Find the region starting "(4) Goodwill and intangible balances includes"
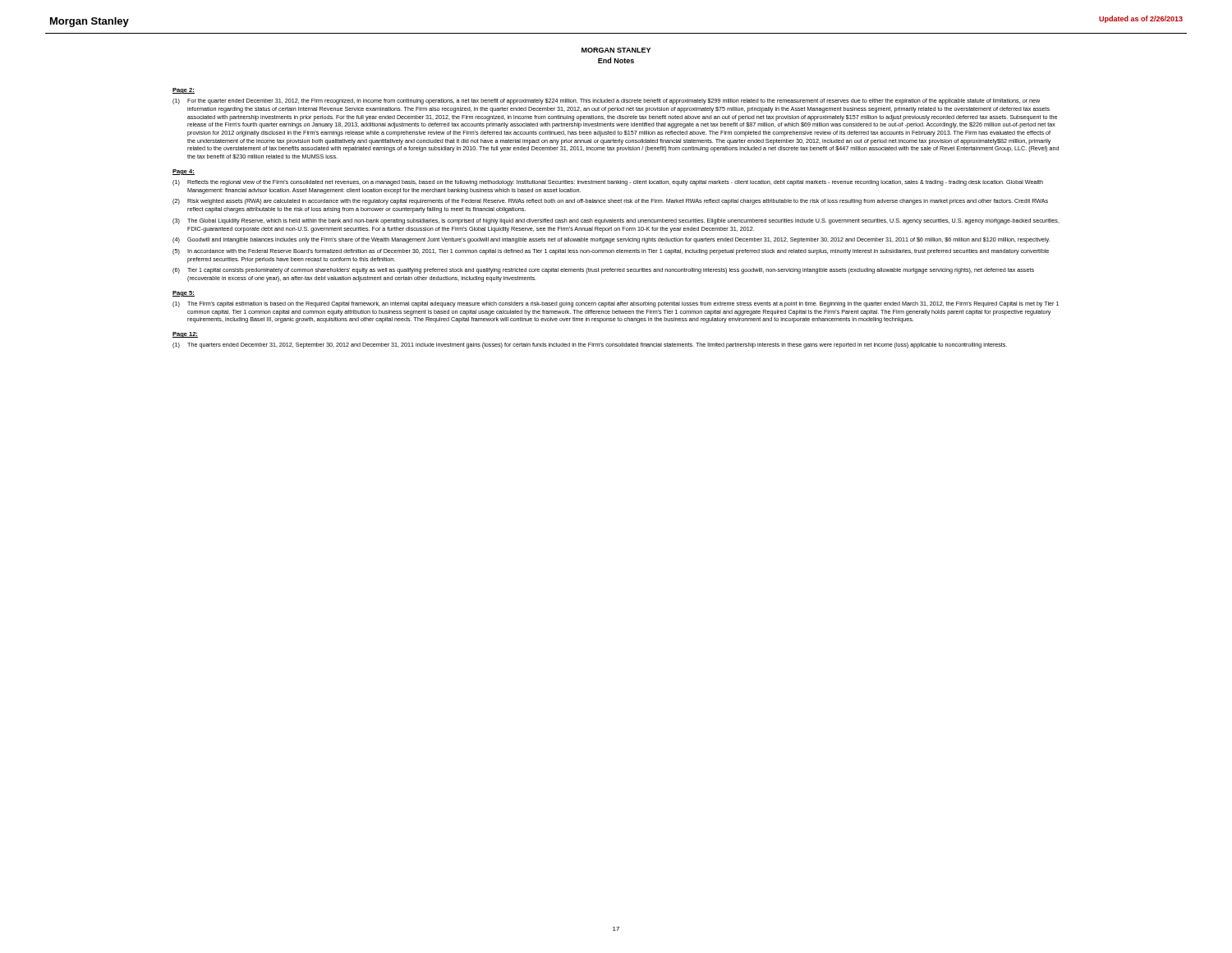The width and height of the screenshot is (1232, 953). (616, 240)
